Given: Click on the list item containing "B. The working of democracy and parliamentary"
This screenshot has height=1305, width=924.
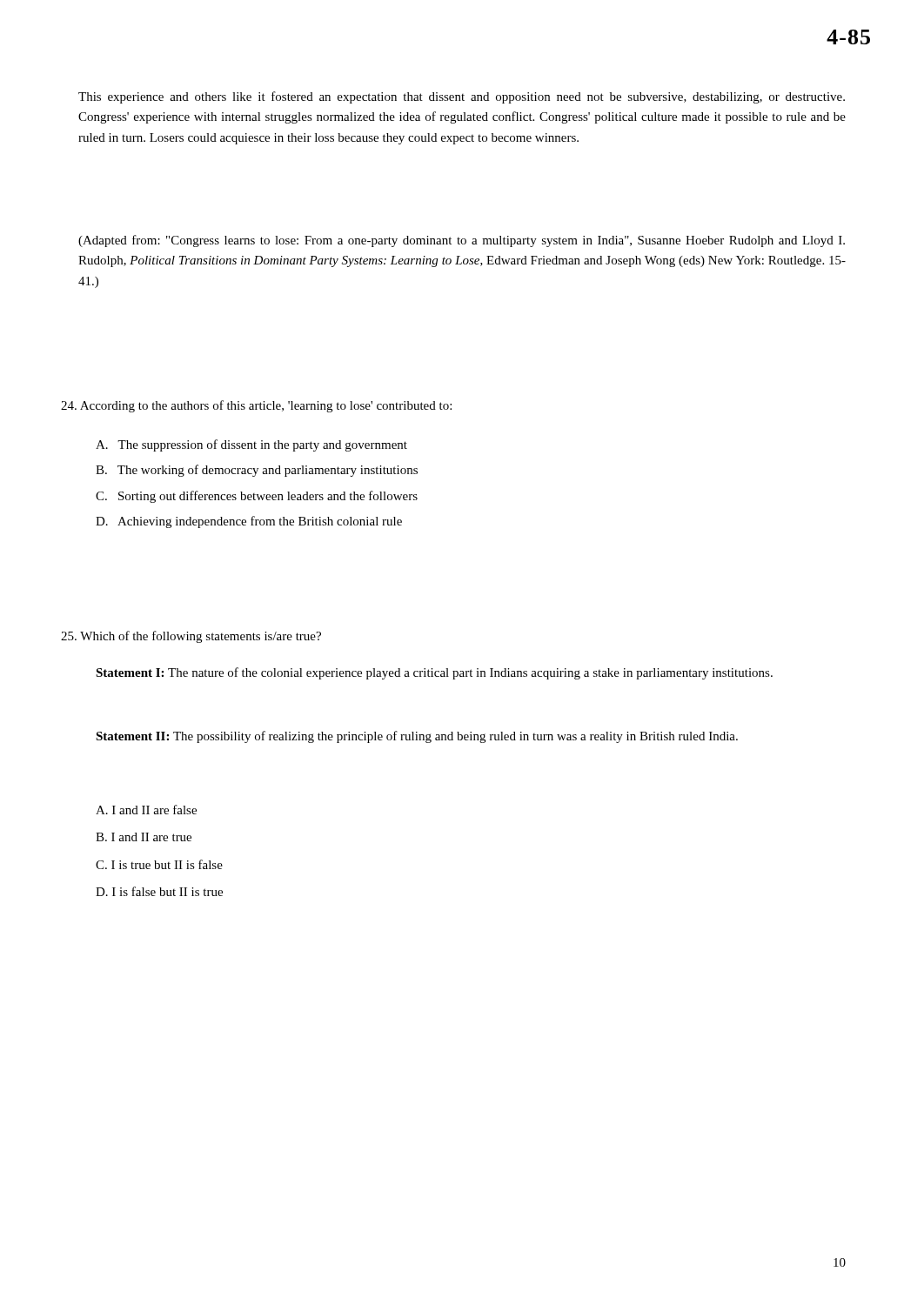Looking at the screenshot, I should (257, 470).
